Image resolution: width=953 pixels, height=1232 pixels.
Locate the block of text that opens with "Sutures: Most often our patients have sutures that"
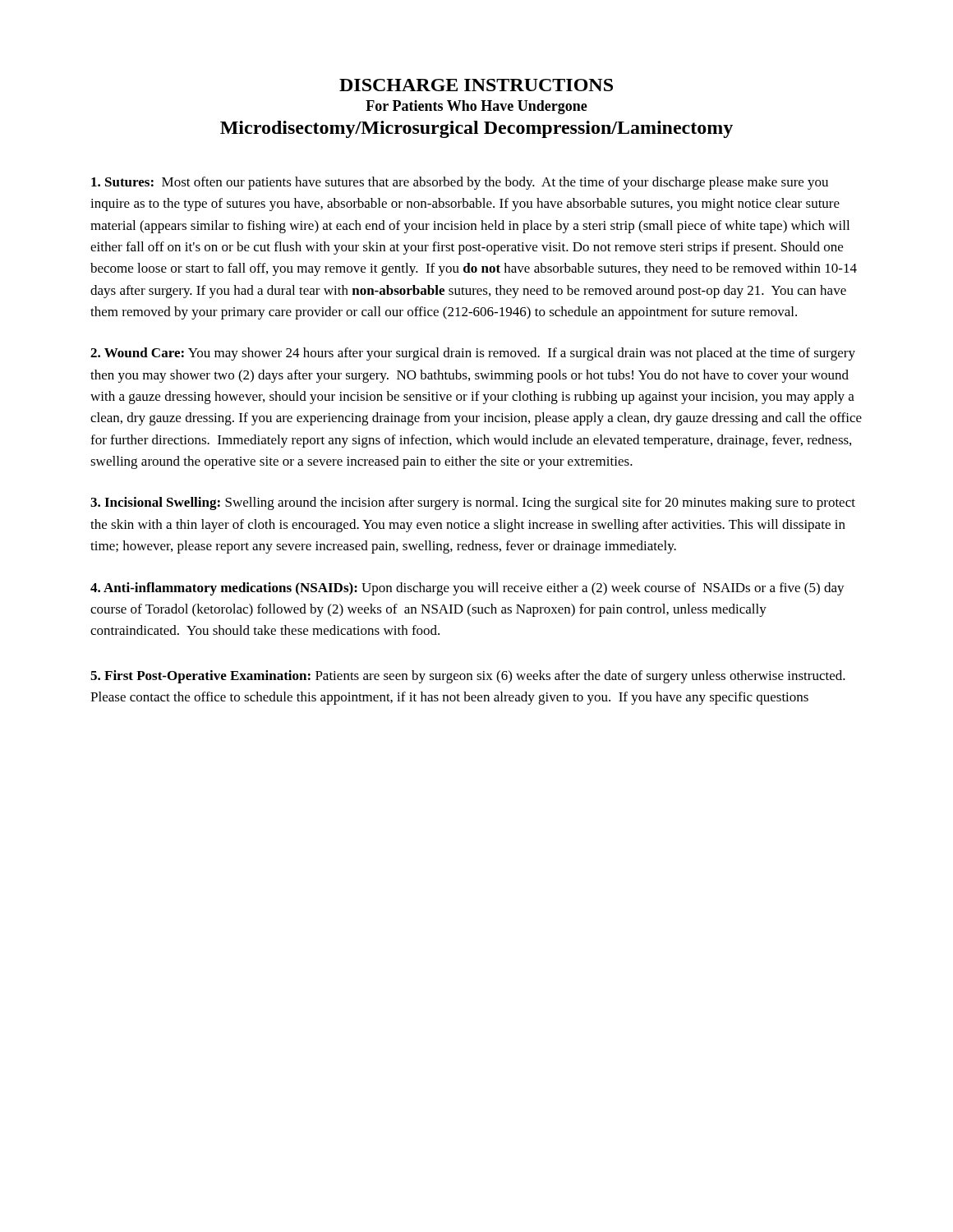476,247
